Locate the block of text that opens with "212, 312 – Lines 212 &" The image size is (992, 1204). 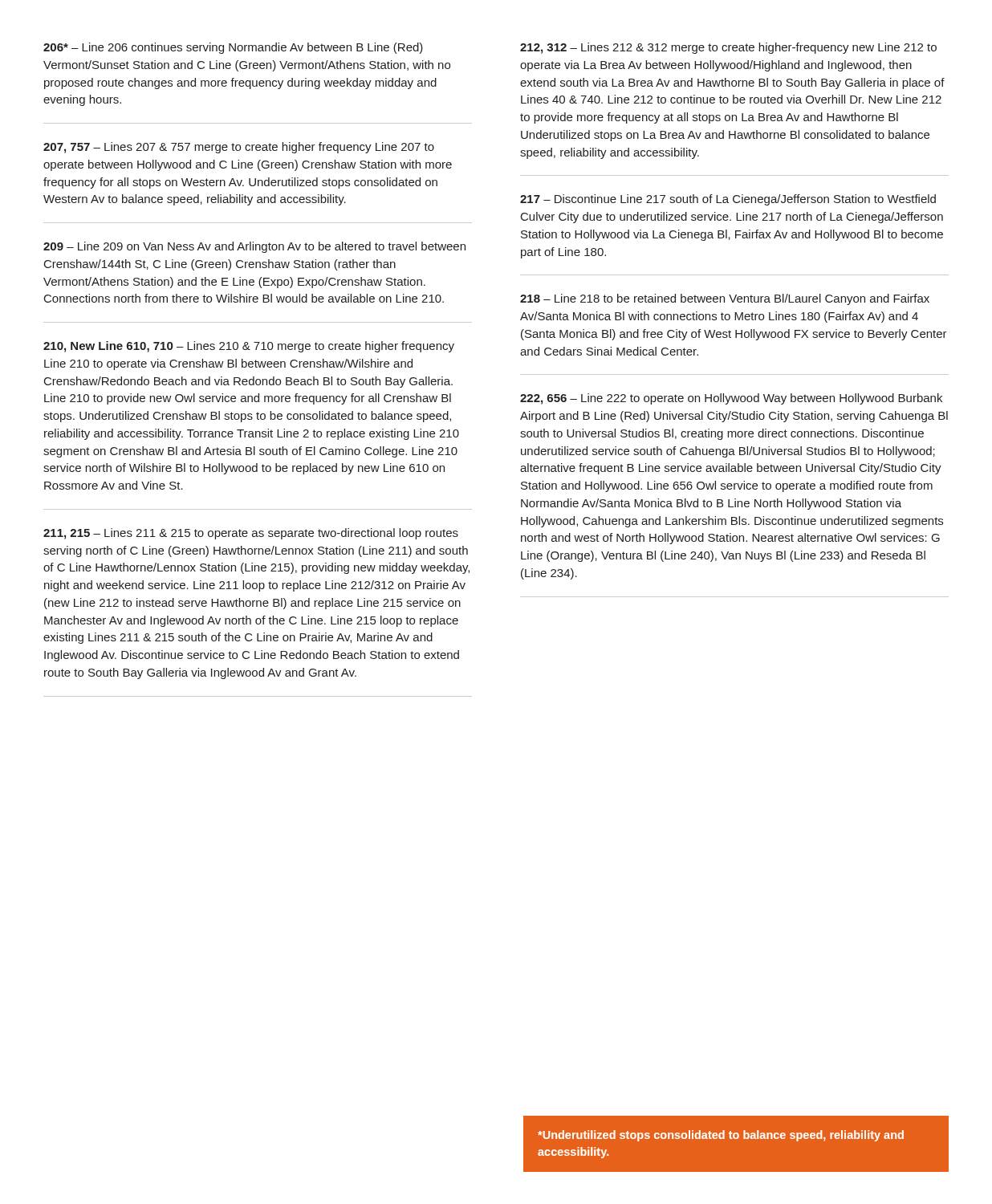[734, 100]
